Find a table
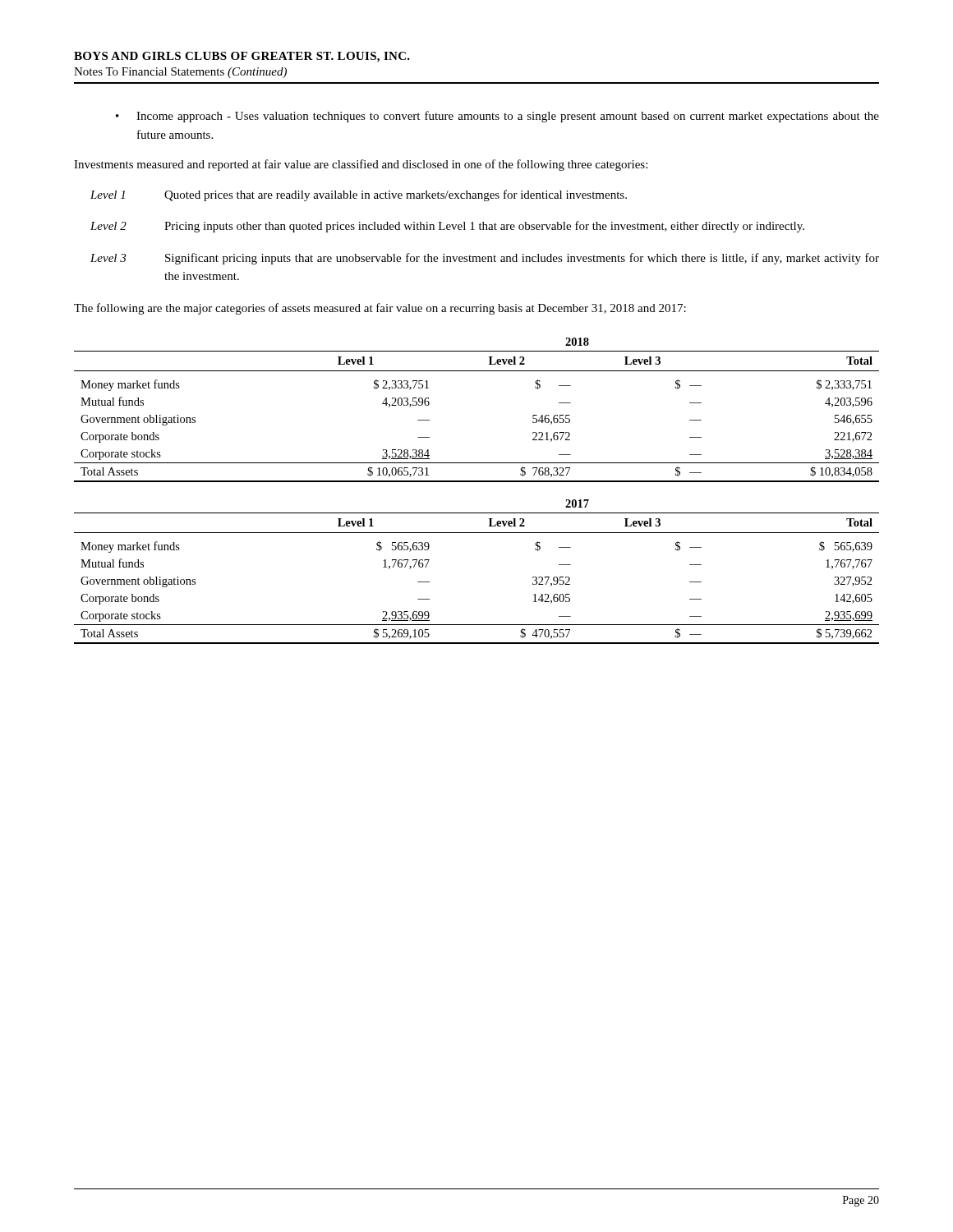The width and height of the screenshot is (953, 1232). coord(476,486)
